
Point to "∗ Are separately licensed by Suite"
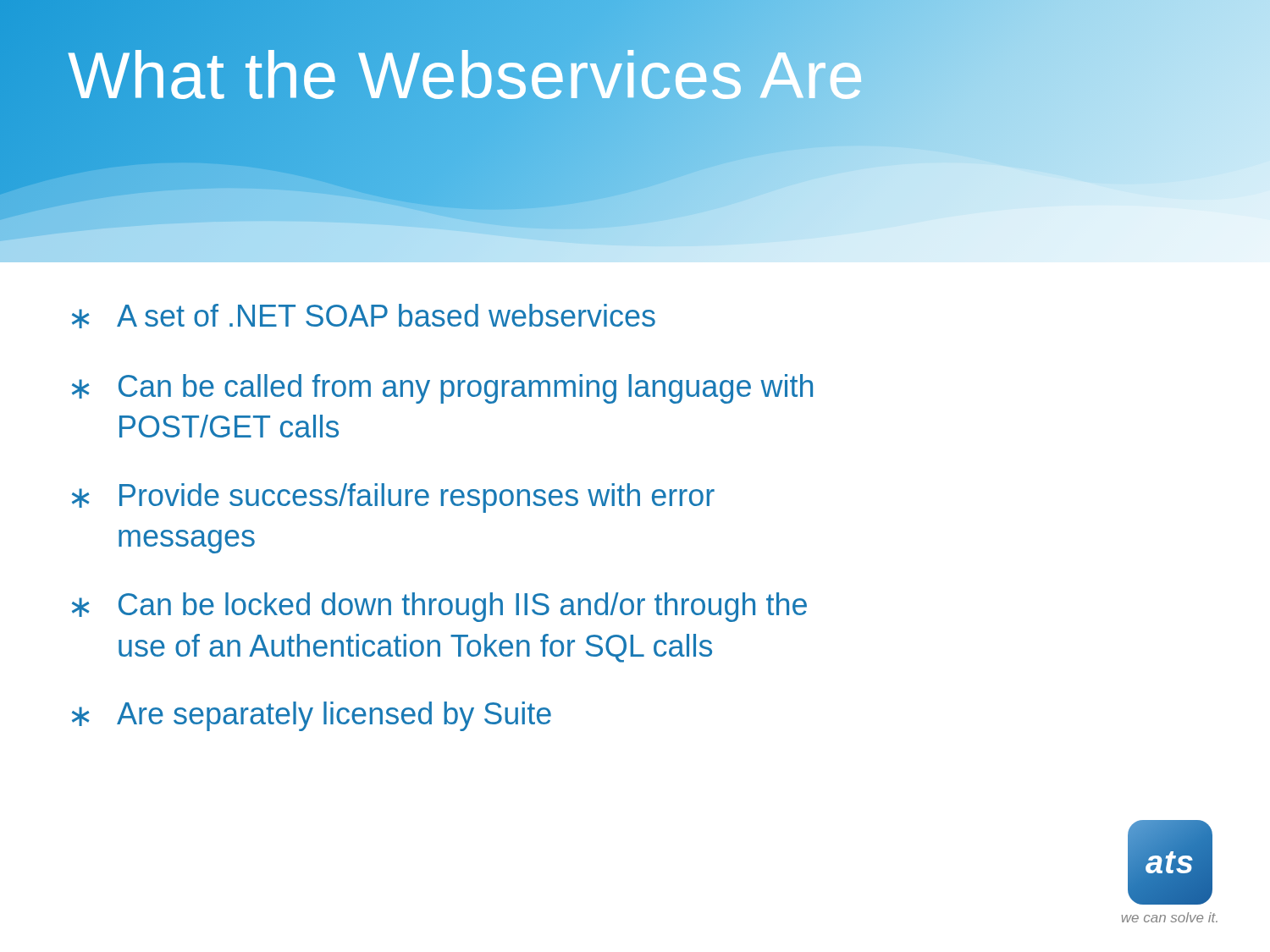click(310, 715)
